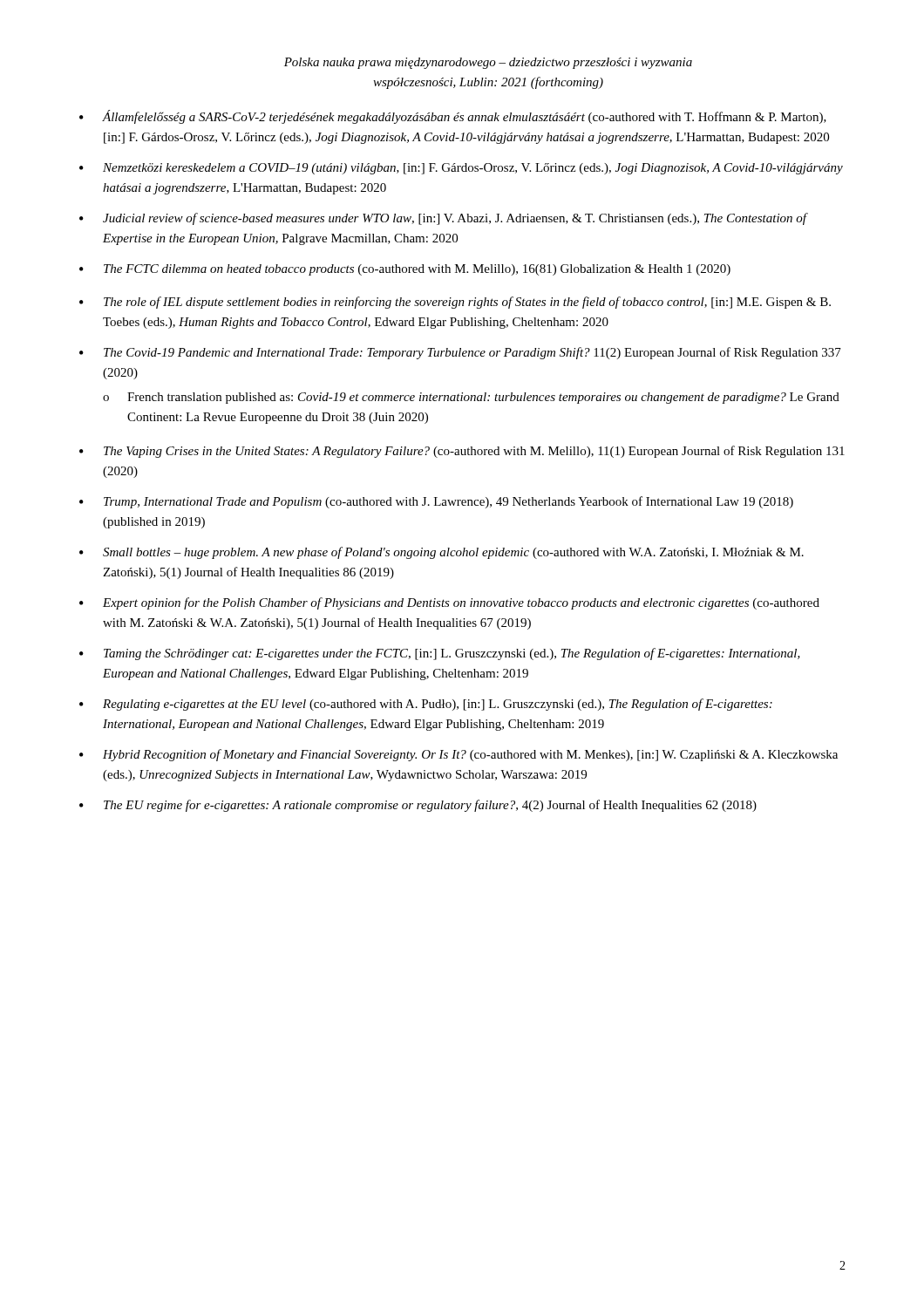This screenshot has width=924, height=1308.
Task: Find the passage starting "Polska nauka prawa międzynarodowego –"
Action: [x=488, y=72]
